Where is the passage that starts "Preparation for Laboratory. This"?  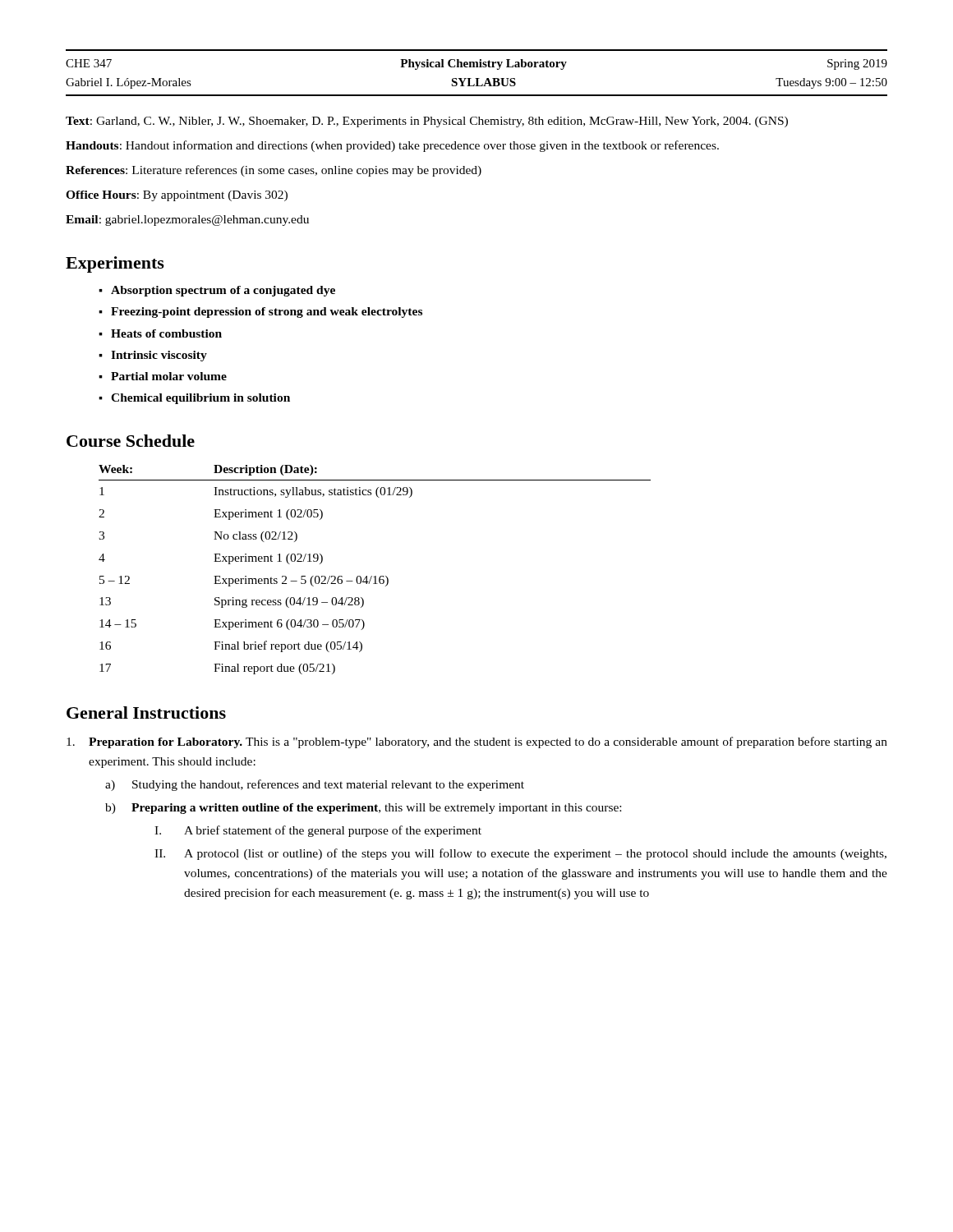(x=476, y=820)
